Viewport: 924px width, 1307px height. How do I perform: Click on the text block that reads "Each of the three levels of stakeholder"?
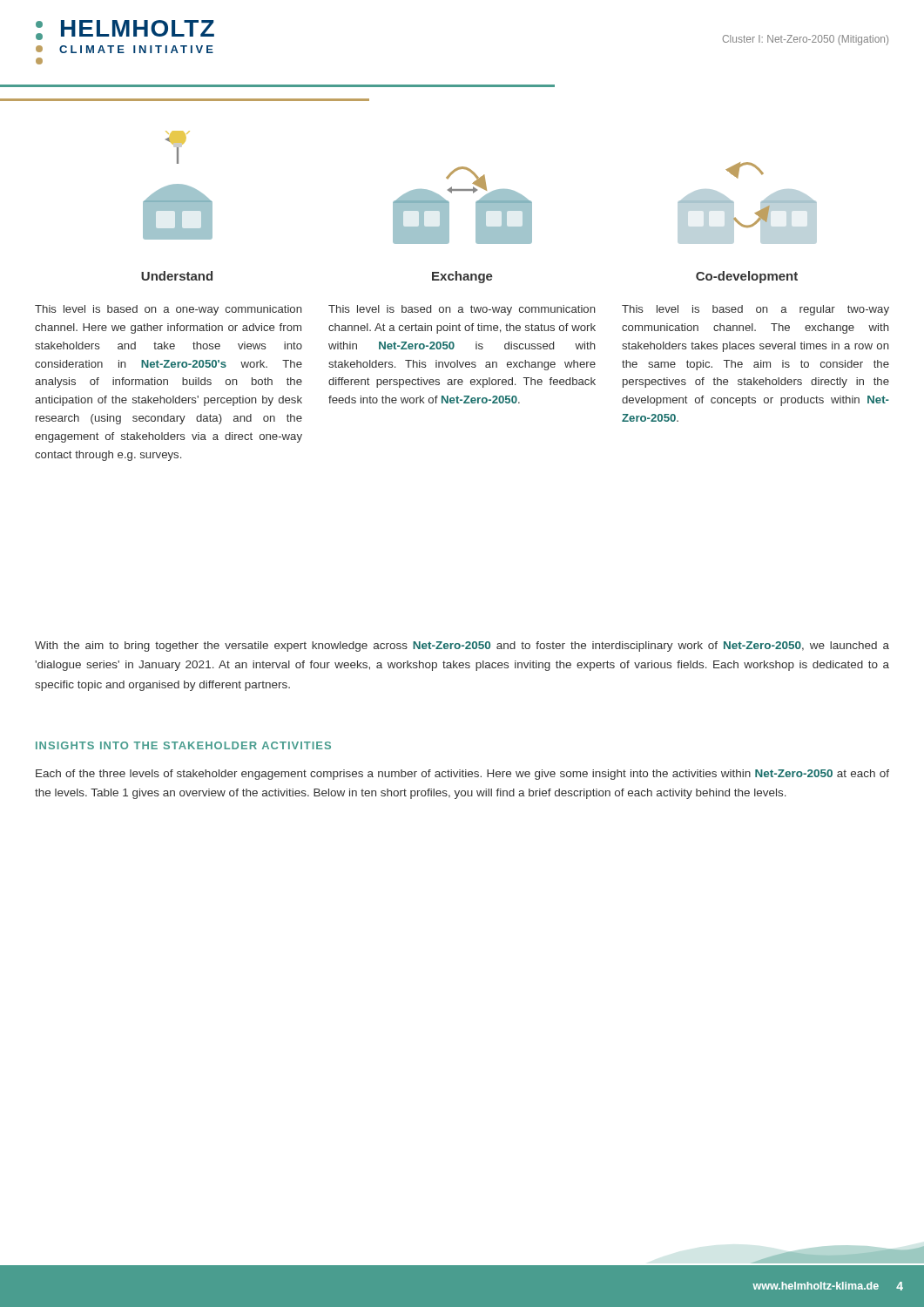[x=462, y=783]
